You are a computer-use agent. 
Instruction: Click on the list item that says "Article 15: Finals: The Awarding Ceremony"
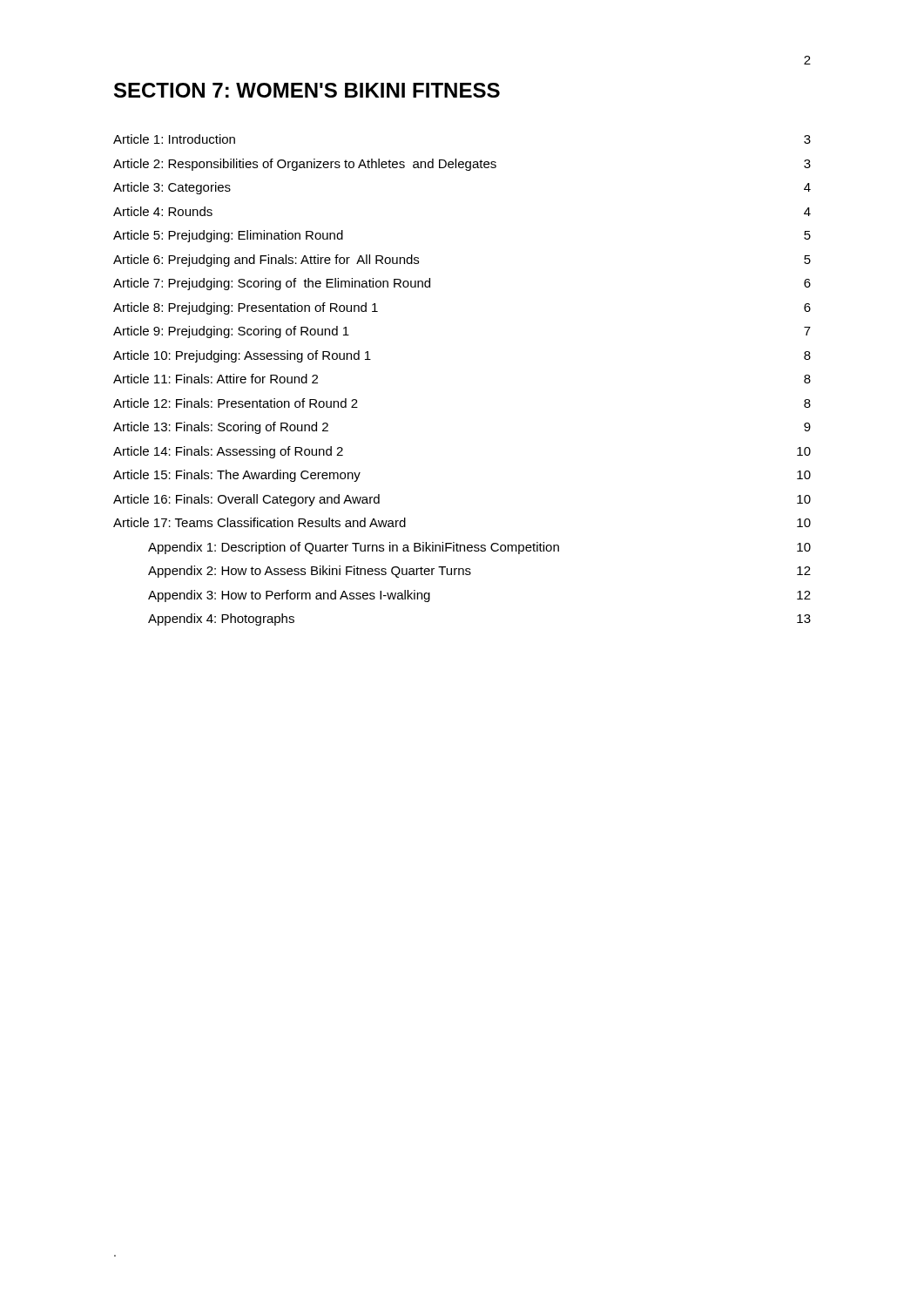[237, 474]
